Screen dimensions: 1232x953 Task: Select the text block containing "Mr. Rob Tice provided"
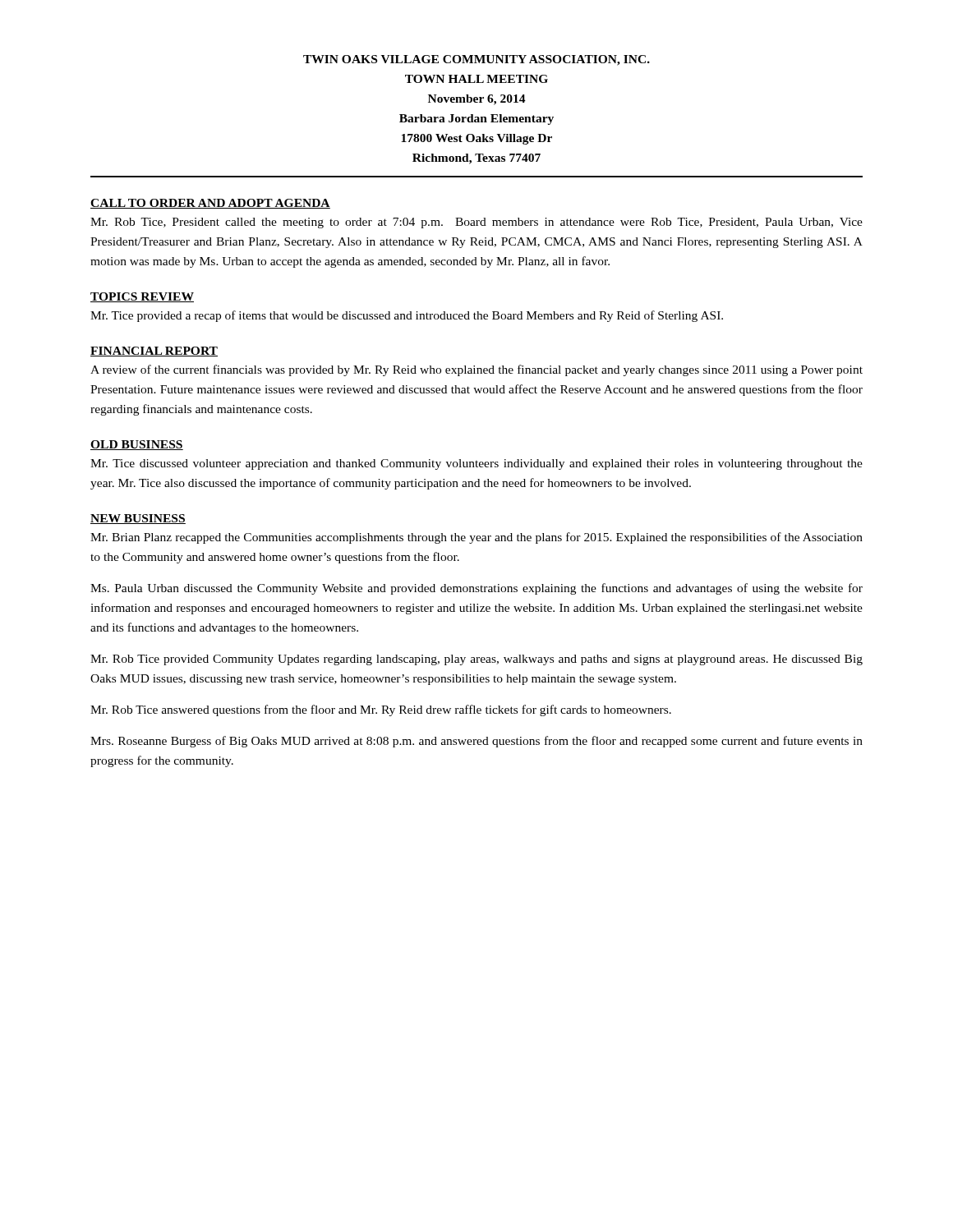(476, 669)
